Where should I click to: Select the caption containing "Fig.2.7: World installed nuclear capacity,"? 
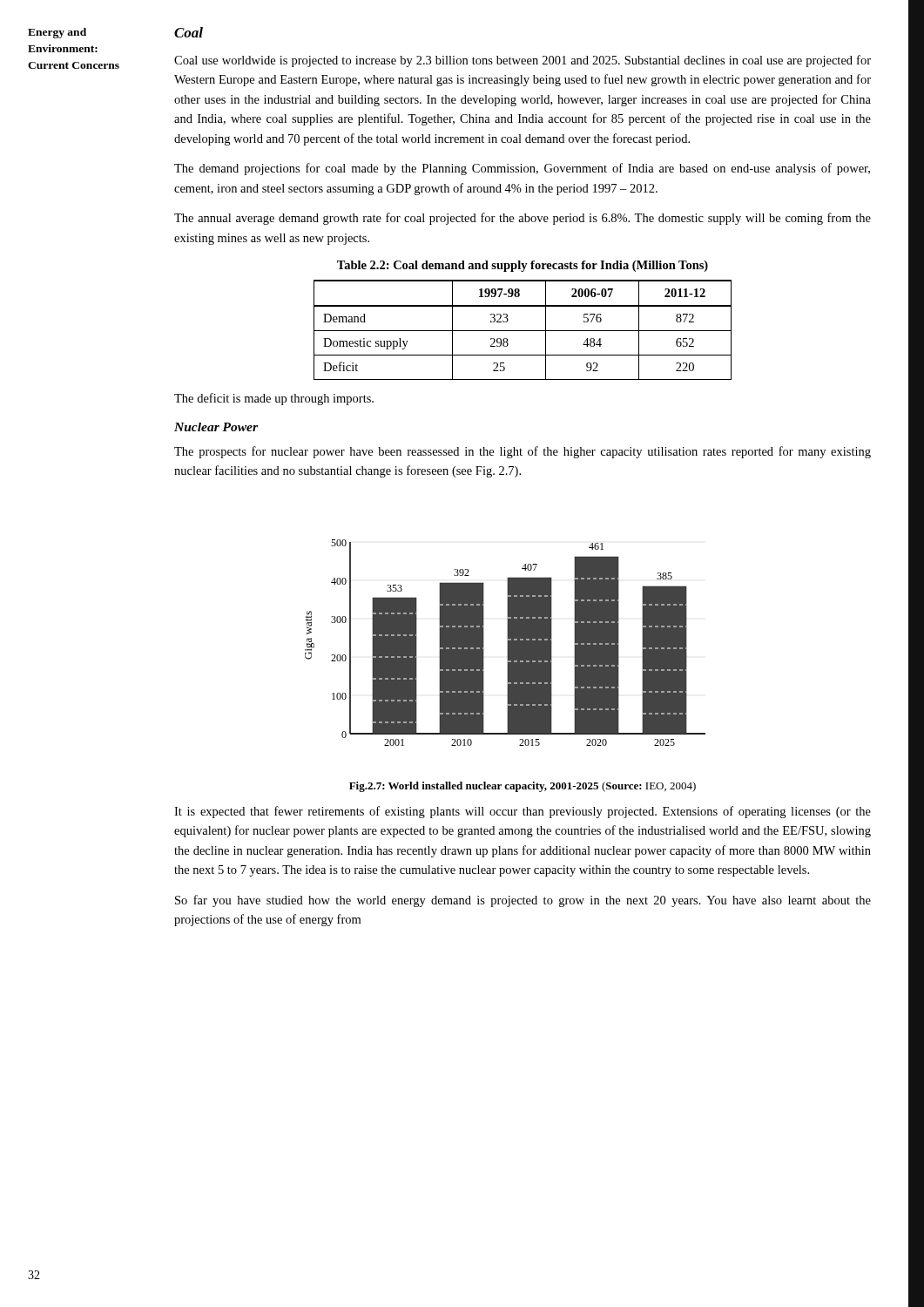pos(523,785)
